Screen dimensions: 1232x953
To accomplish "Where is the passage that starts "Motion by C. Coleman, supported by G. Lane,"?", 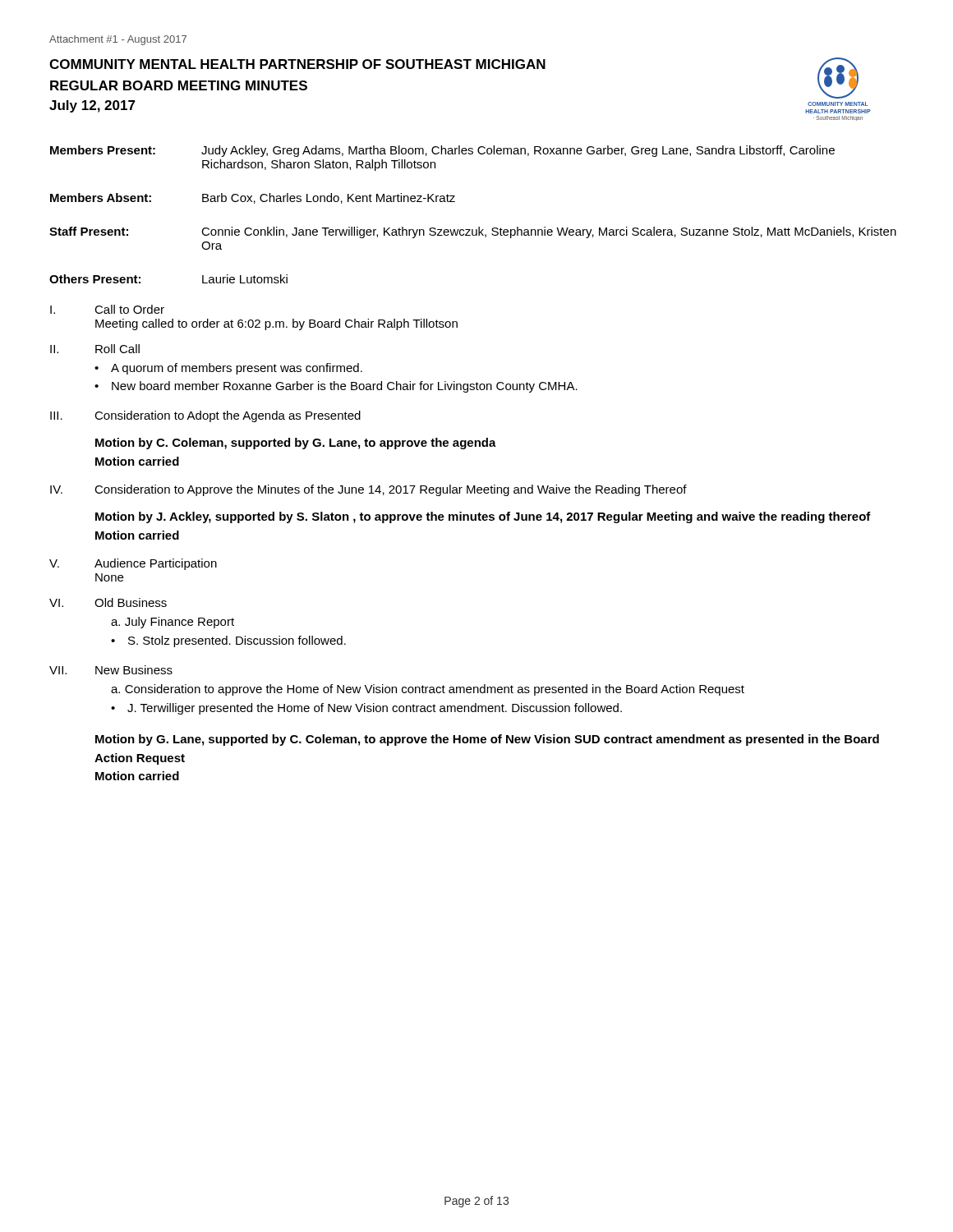I will (295, 452).
